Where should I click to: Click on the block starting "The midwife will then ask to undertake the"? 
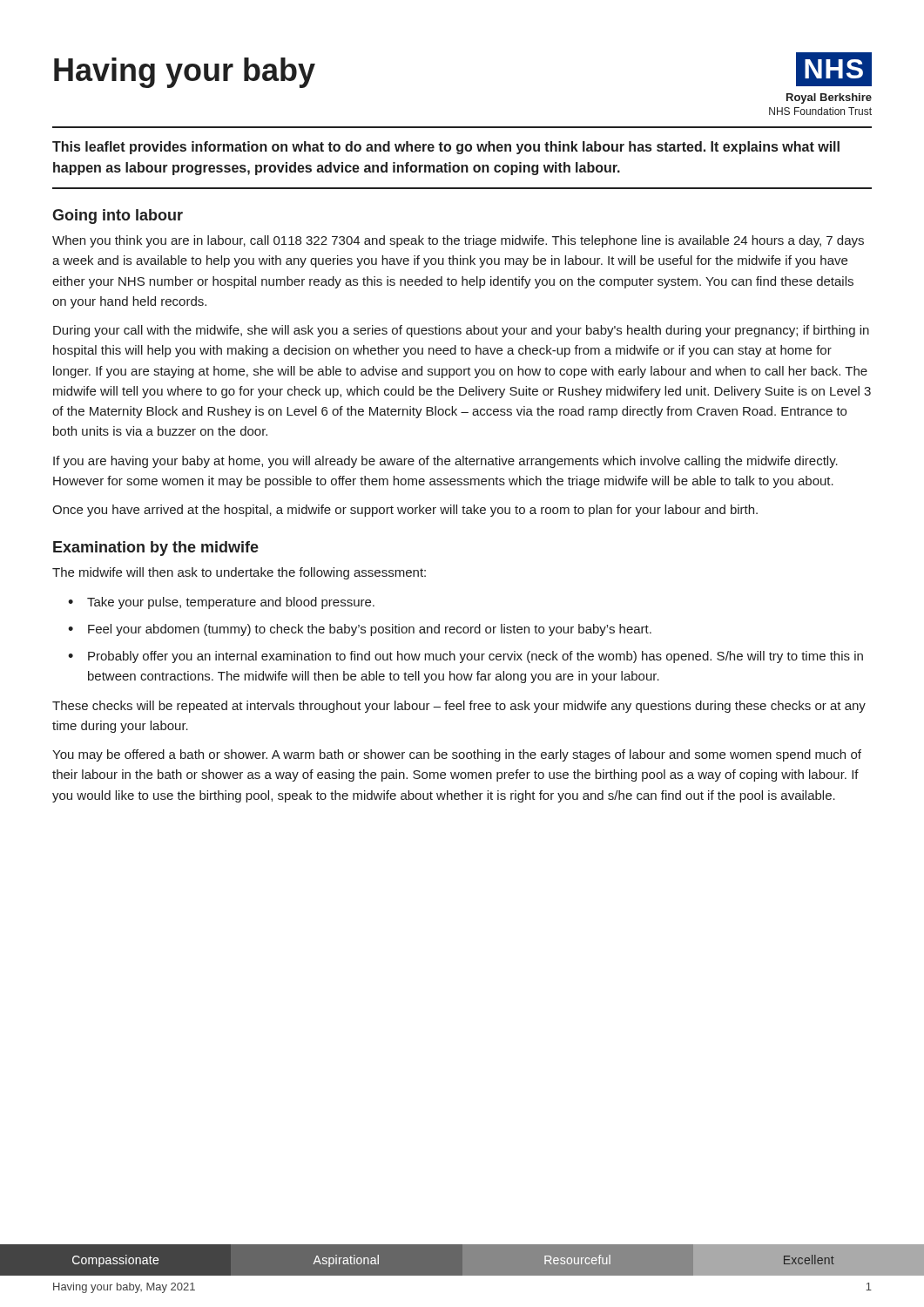coord(239,573)
